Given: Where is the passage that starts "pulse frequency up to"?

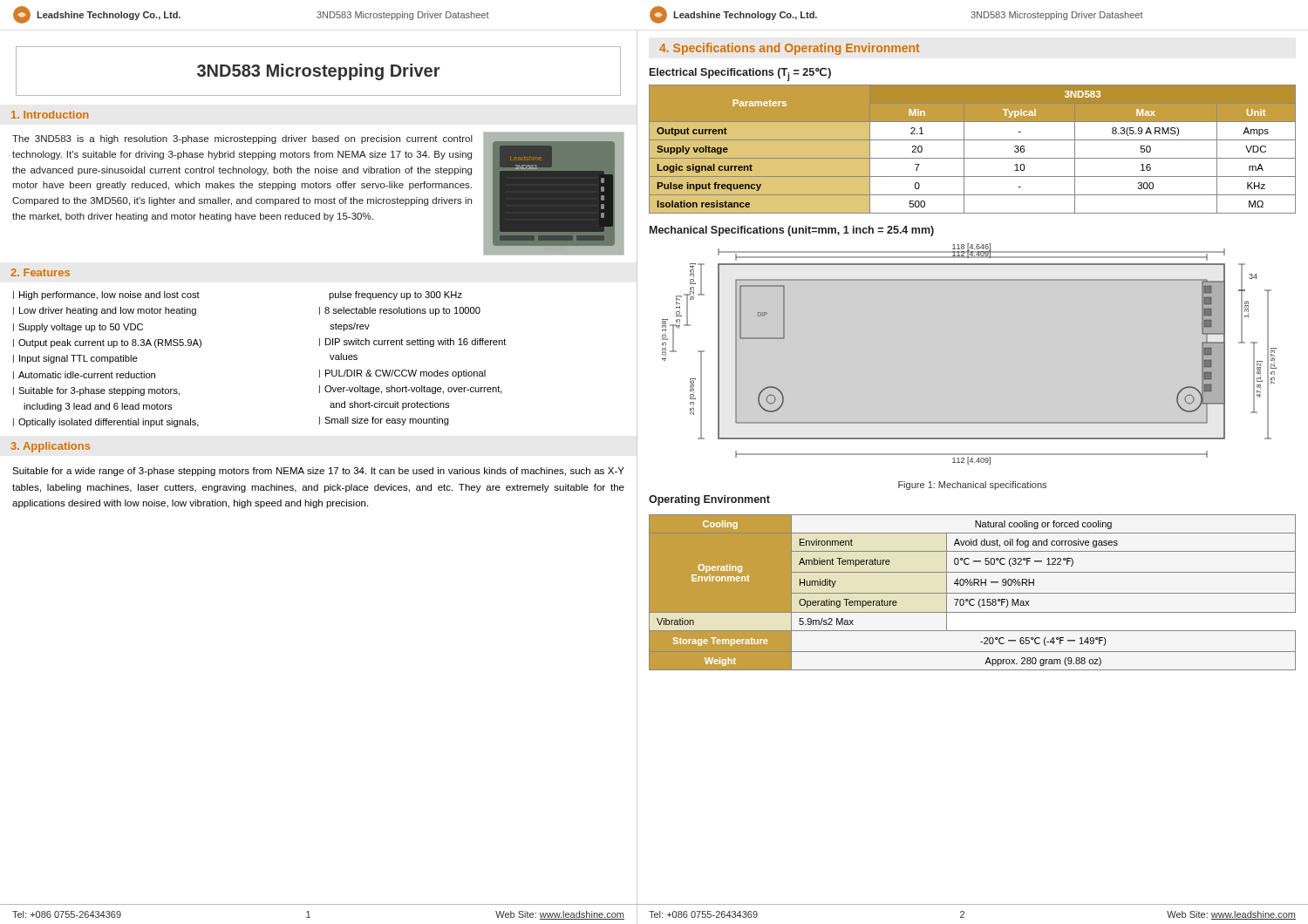Looking at the screenshot, I should (x=390, y=295).
